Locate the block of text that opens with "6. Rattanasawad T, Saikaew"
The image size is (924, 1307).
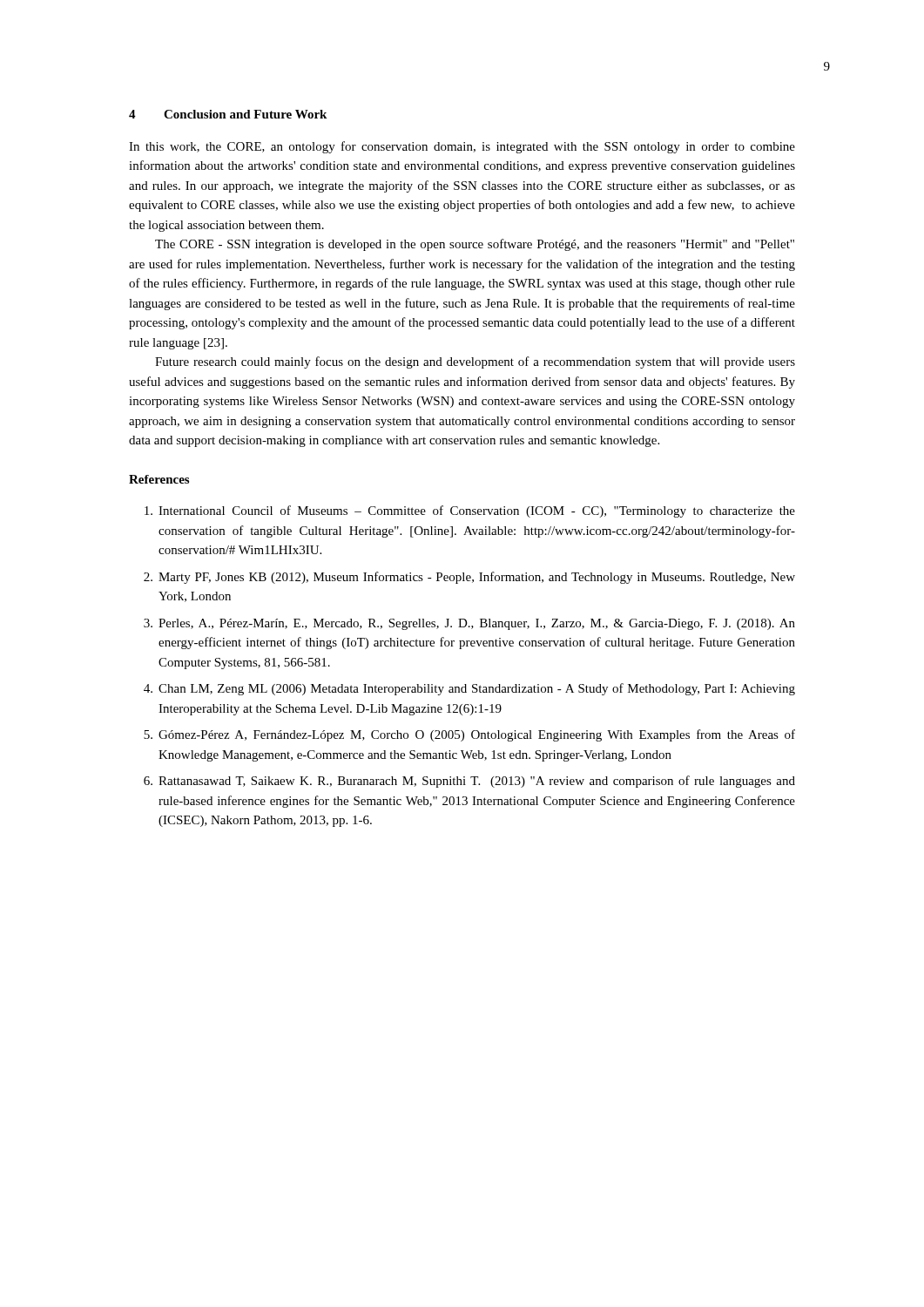462,801
